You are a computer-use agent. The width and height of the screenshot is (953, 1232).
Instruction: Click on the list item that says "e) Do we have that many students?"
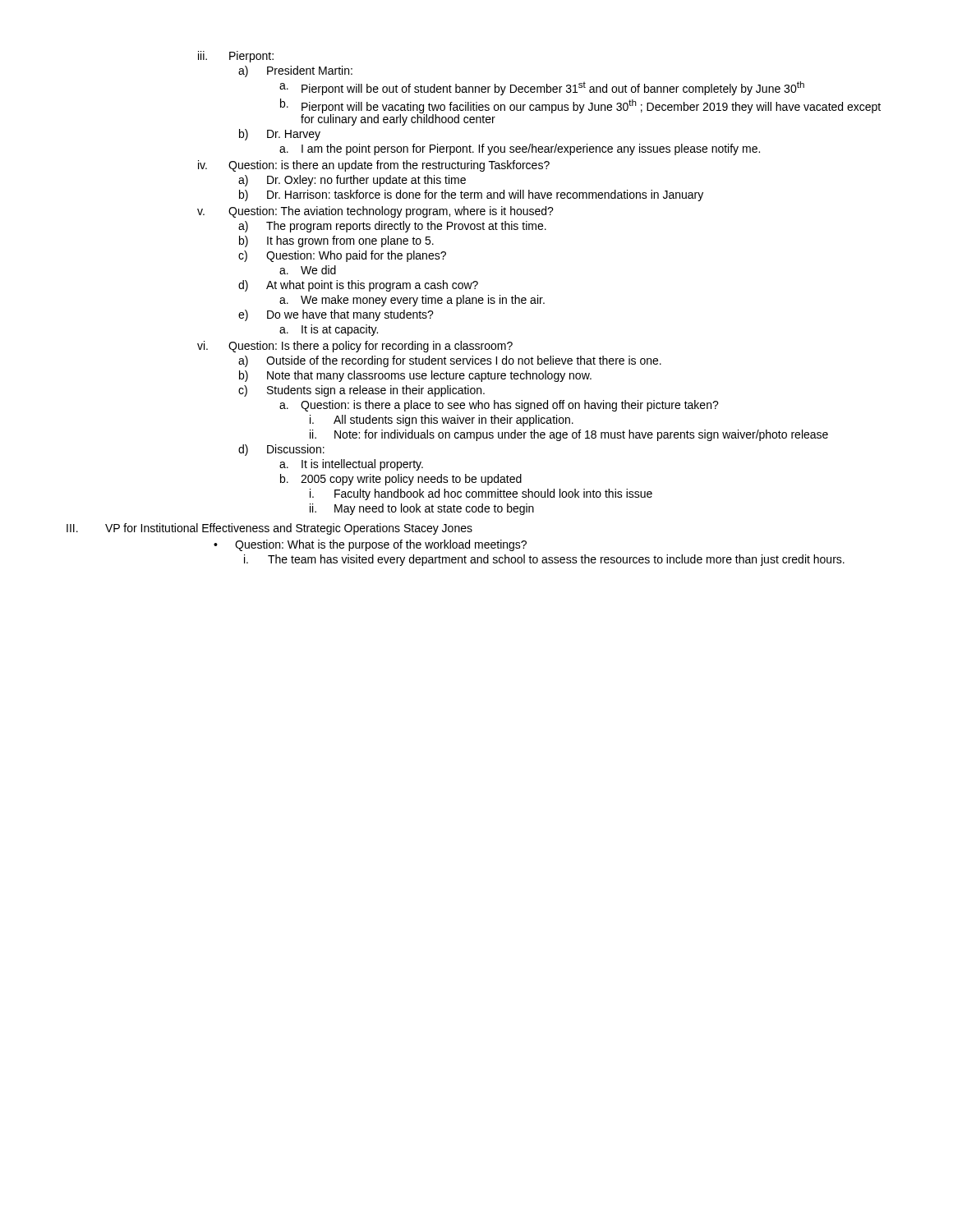(336, 315)
